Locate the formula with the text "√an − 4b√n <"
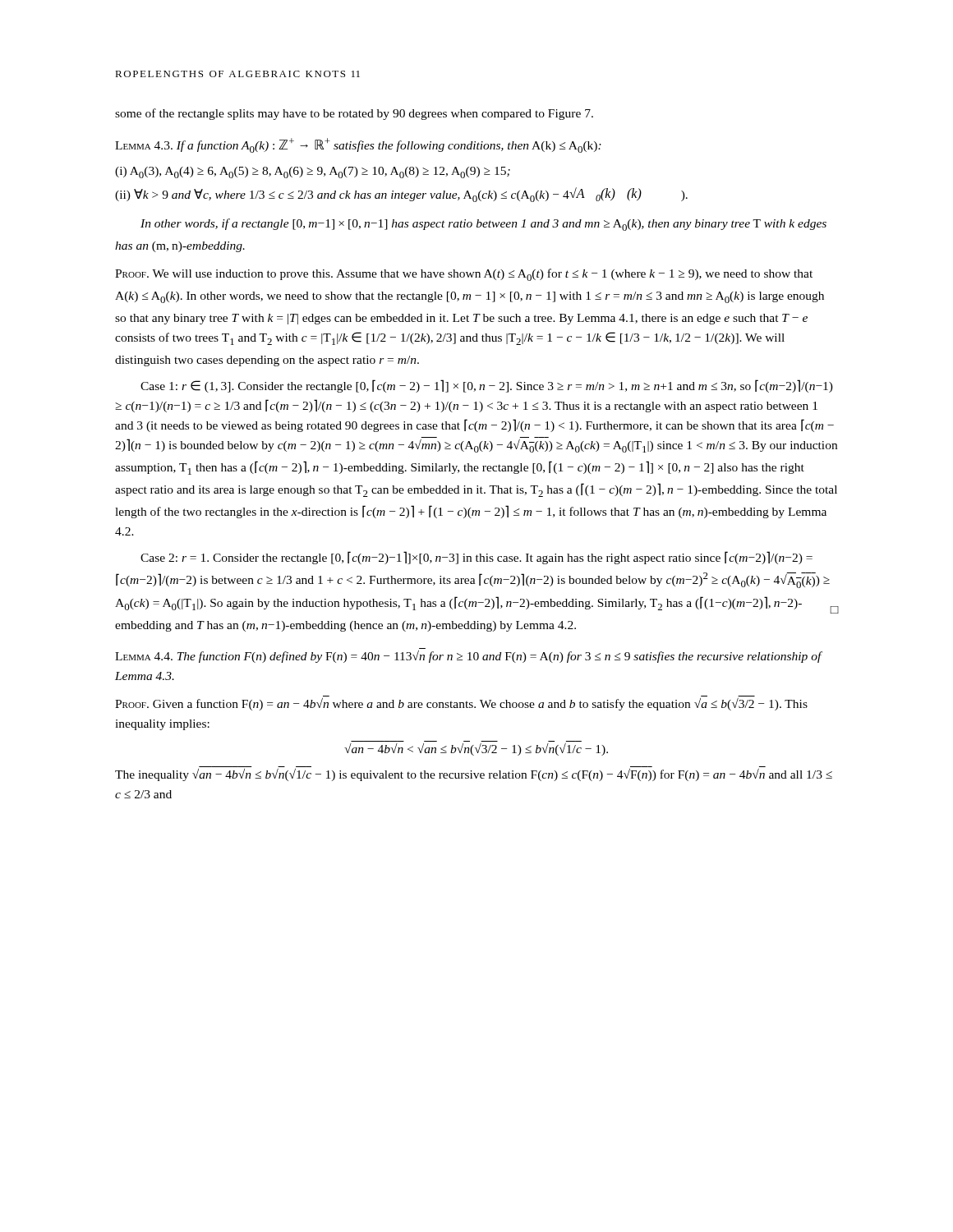The height and width of the screenshot is (1232, 953). pyautogui.click(x=476, y=749)
